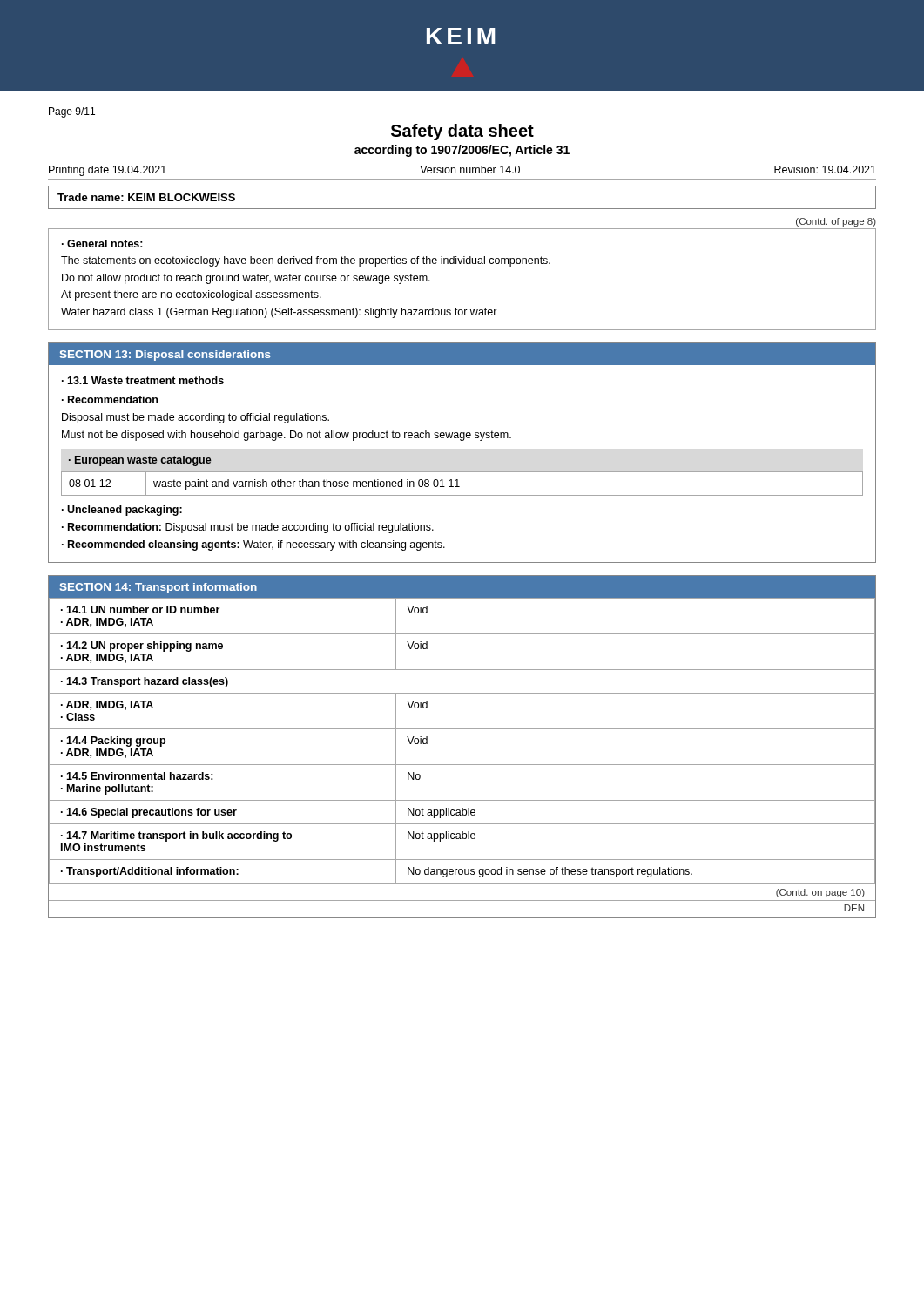Image resolution: width=924 pixels, height=1307 pixels.
Task: Find "· 13.1 Waste treatment methods" on this page
Action: [142, 381]
